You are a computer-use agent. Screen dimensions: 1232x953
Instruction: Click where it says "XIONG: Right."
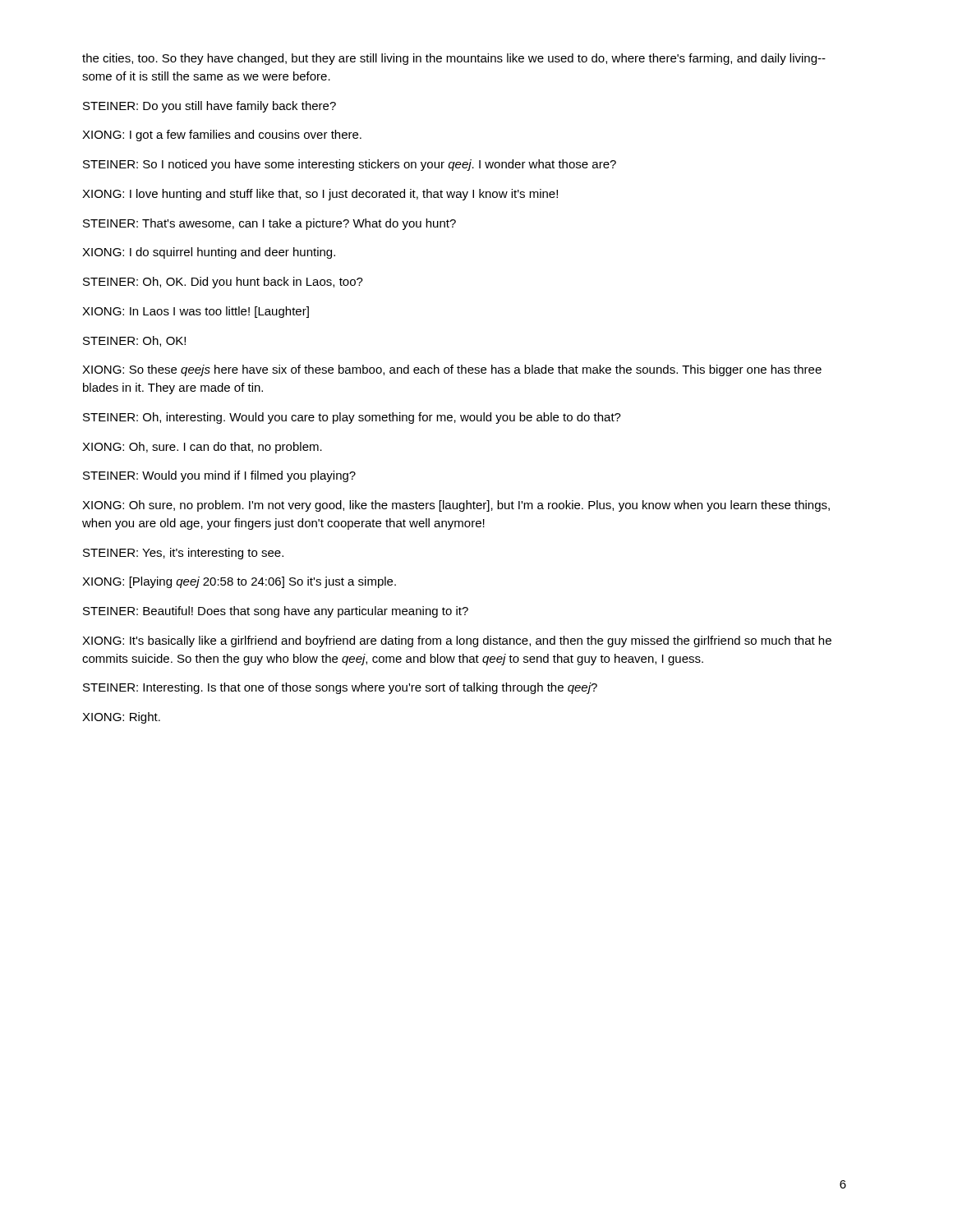coord(122,717)
